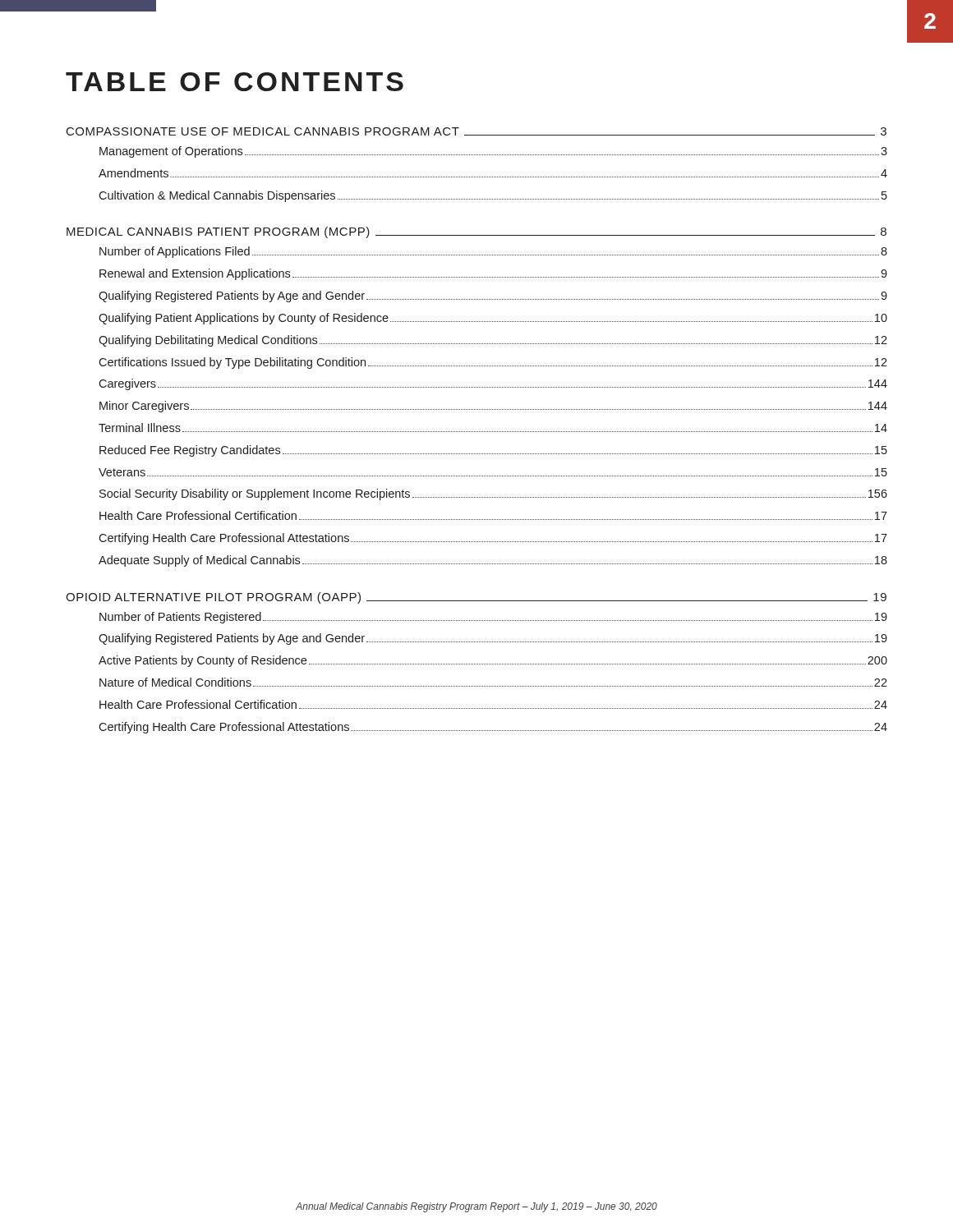The width and height of the screenshot is (953, 1232).
Task: Point to "Qualifying Registered Patients by Age and Gender 19"
Action: (493, 639)
